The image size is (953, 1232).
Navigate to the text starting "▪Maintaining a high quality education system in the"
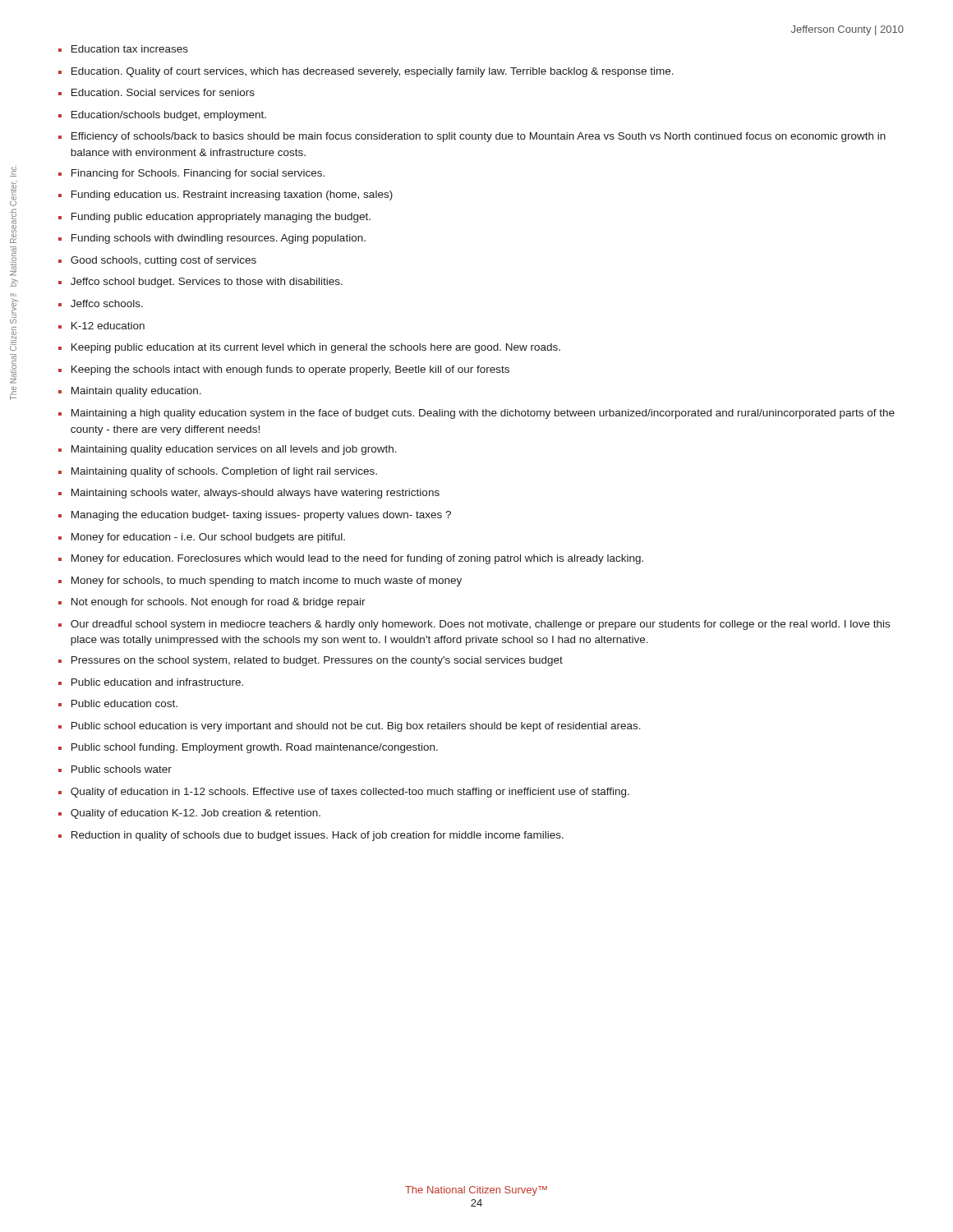click(x=481, y=421)
